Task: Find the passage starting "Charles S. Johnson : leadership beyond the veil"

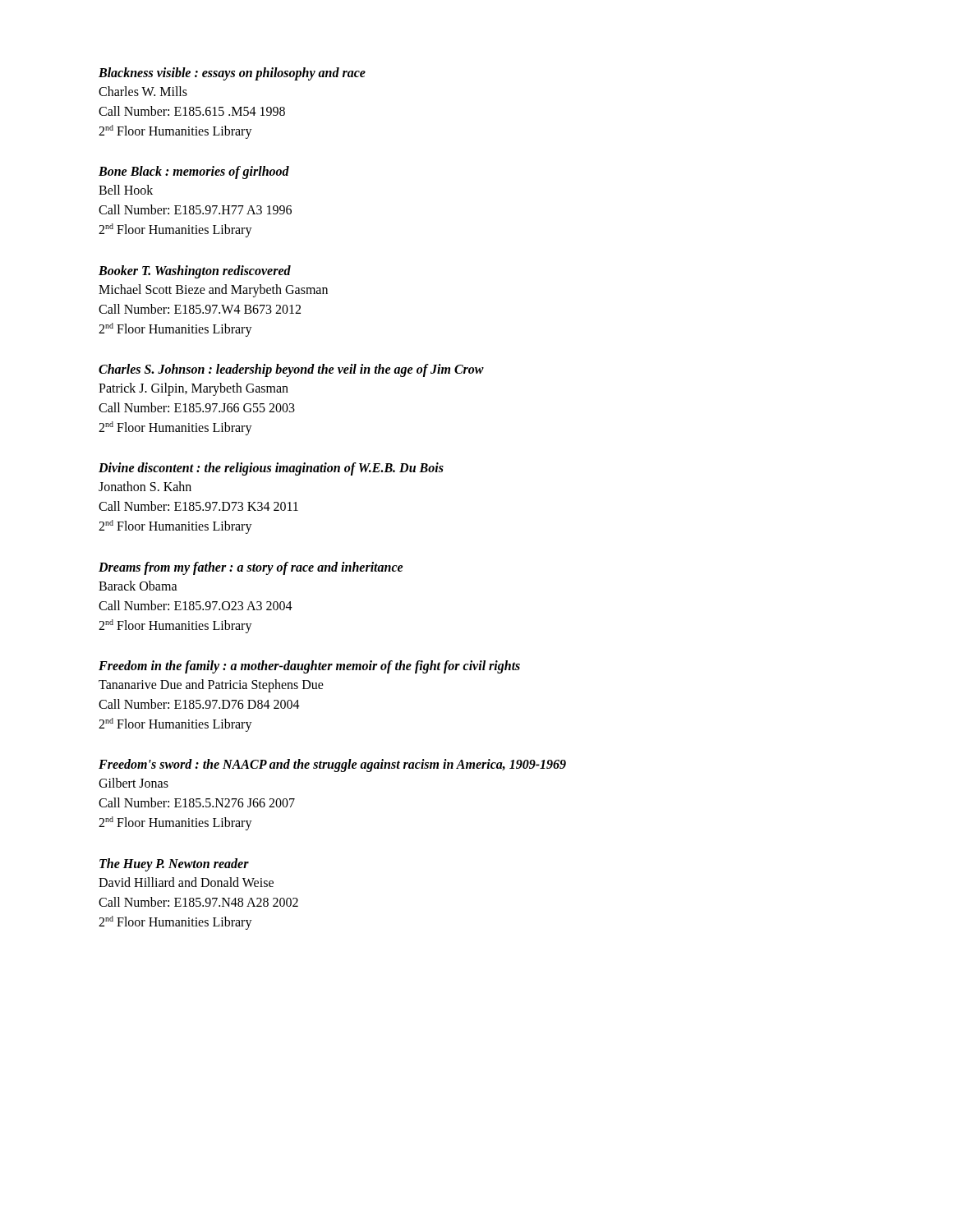Action: pos(291,370)
